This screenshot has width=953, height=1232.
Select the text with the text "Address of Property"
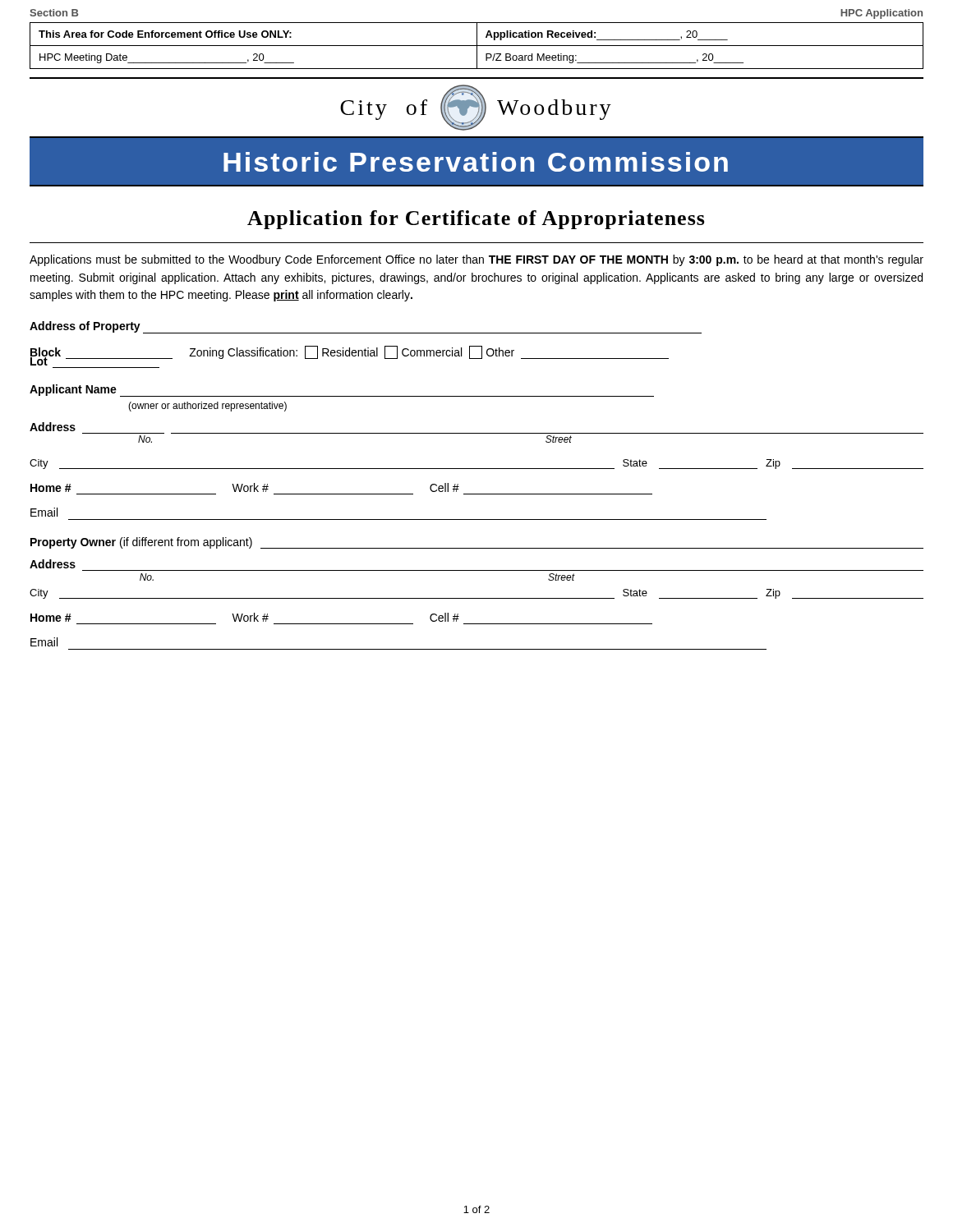(x=366, y=327)
